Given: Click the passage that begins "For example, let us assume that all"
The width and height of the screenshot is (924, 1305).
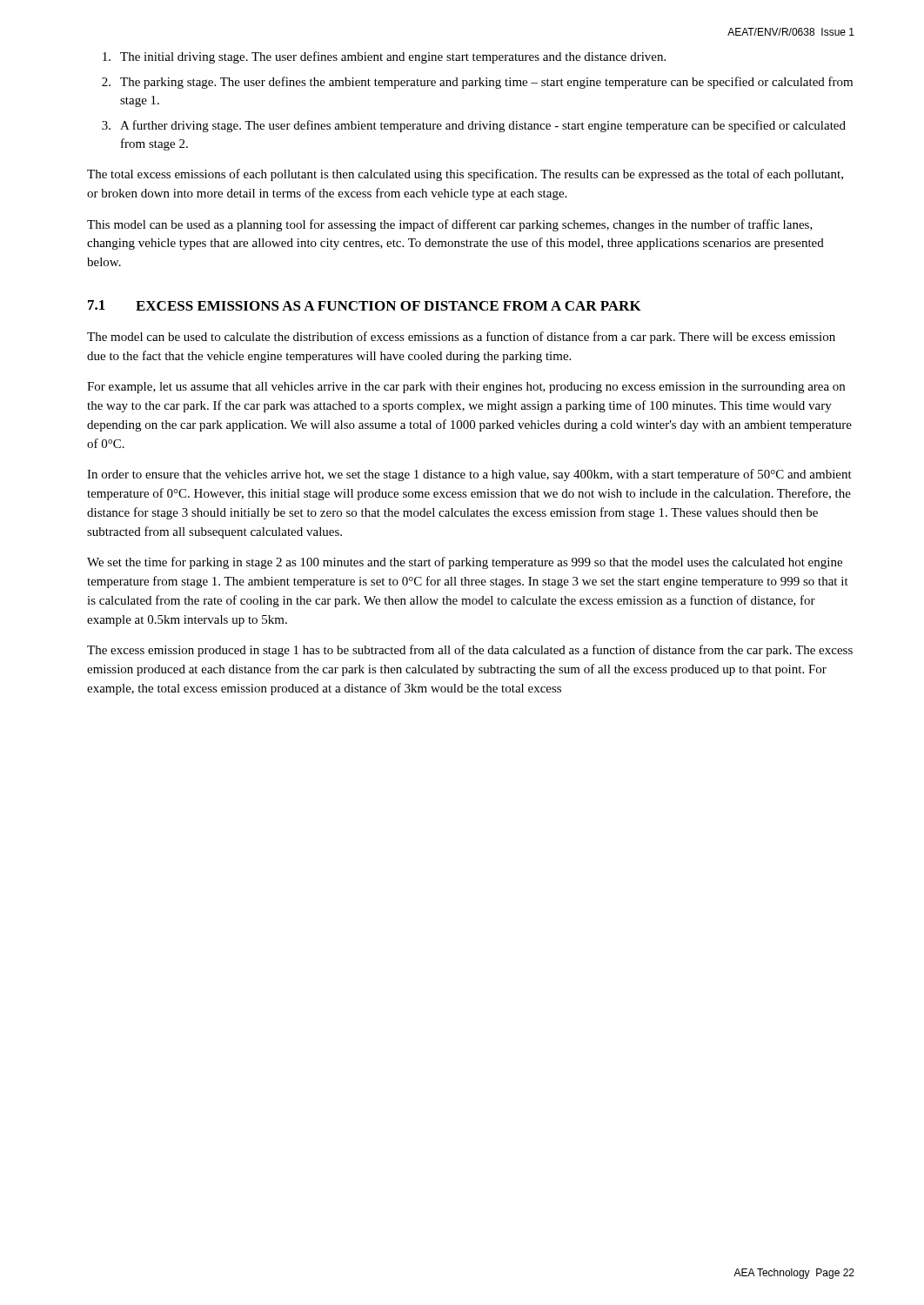Looking at the screenshot, I should click(x=471, y=416).
